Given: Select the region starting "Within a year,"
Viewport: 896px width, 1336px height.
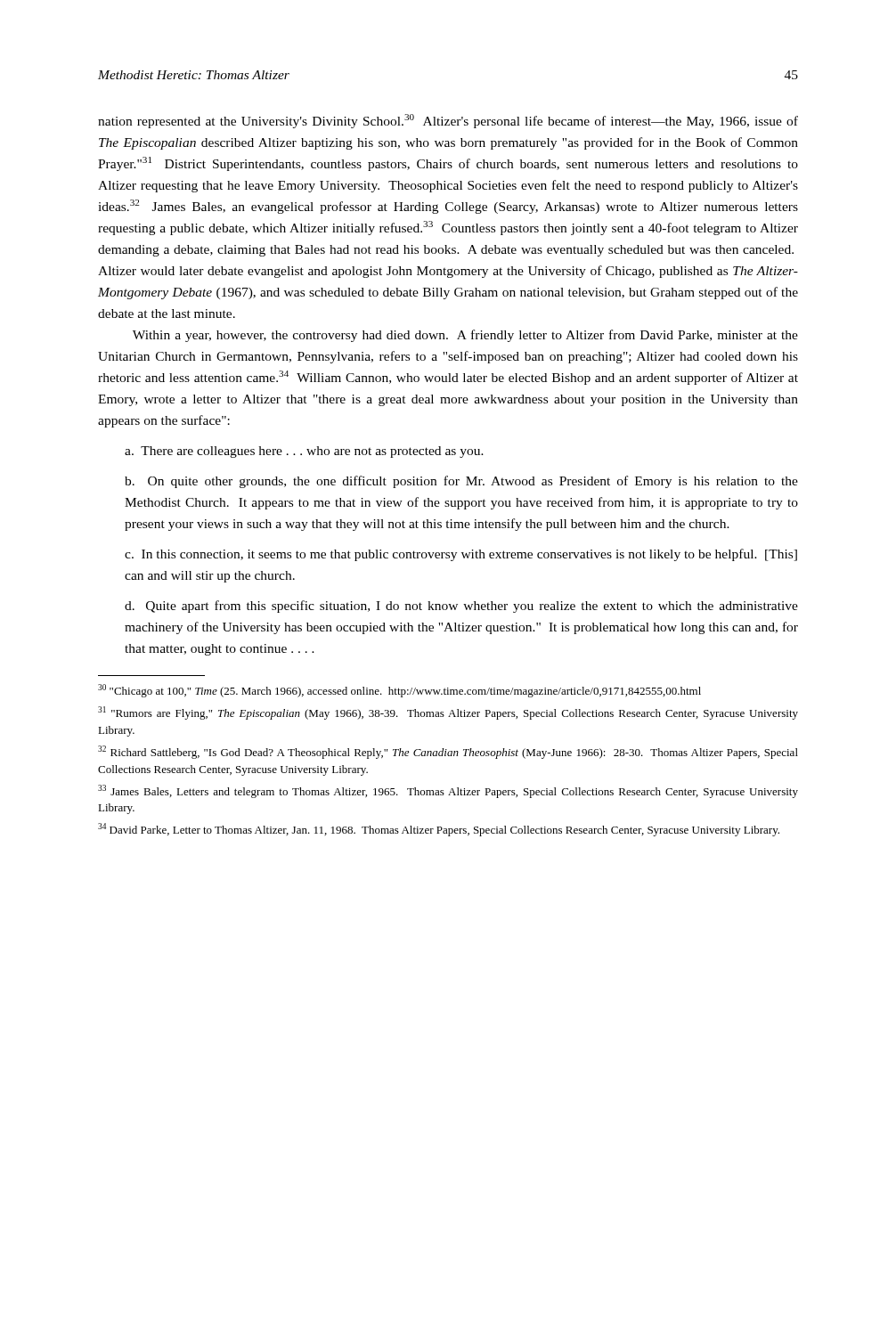Looking at the screenshot, I should click(448, 378).
